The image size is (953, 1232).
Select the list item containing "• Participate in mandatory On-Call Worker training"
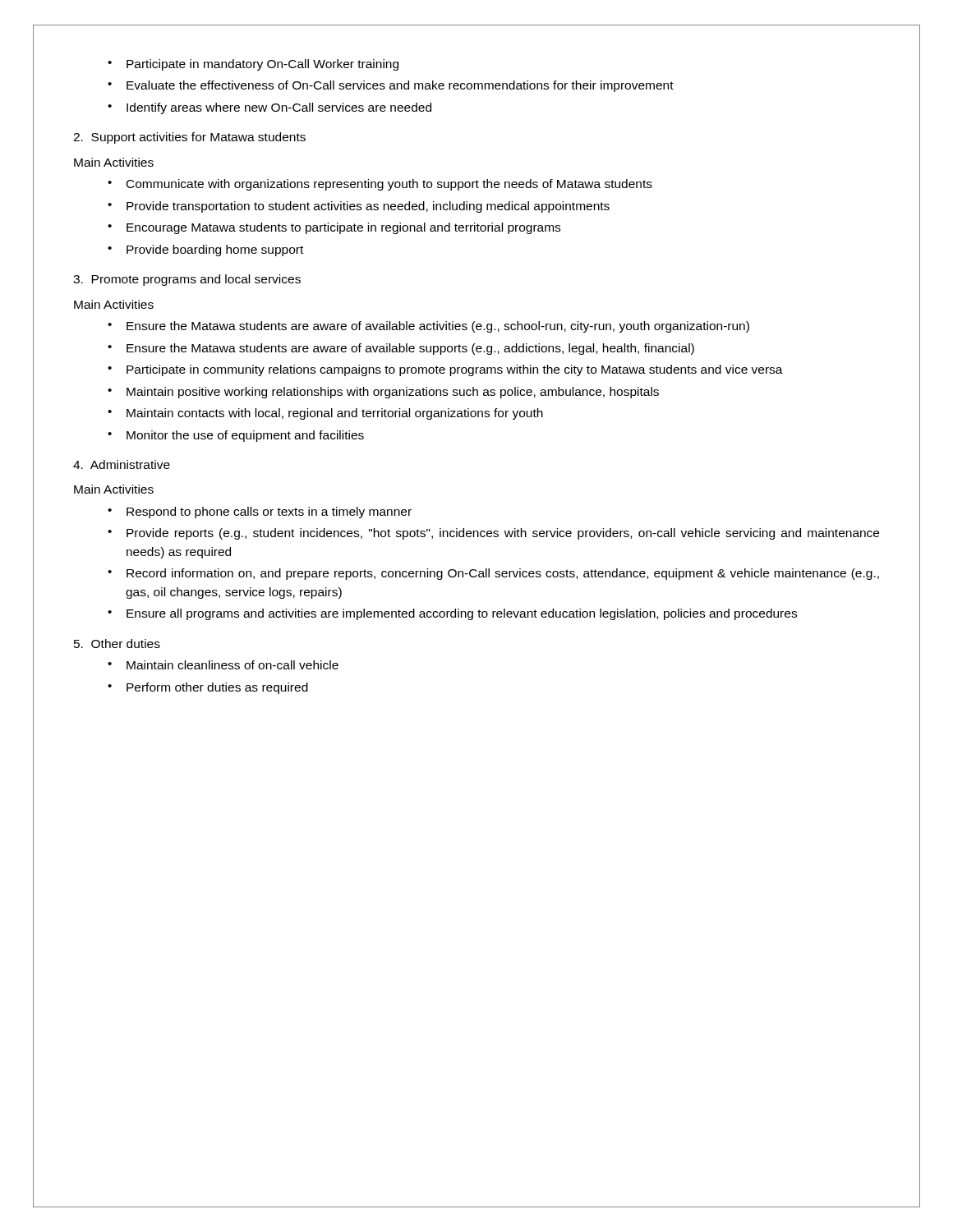(253, 65)
